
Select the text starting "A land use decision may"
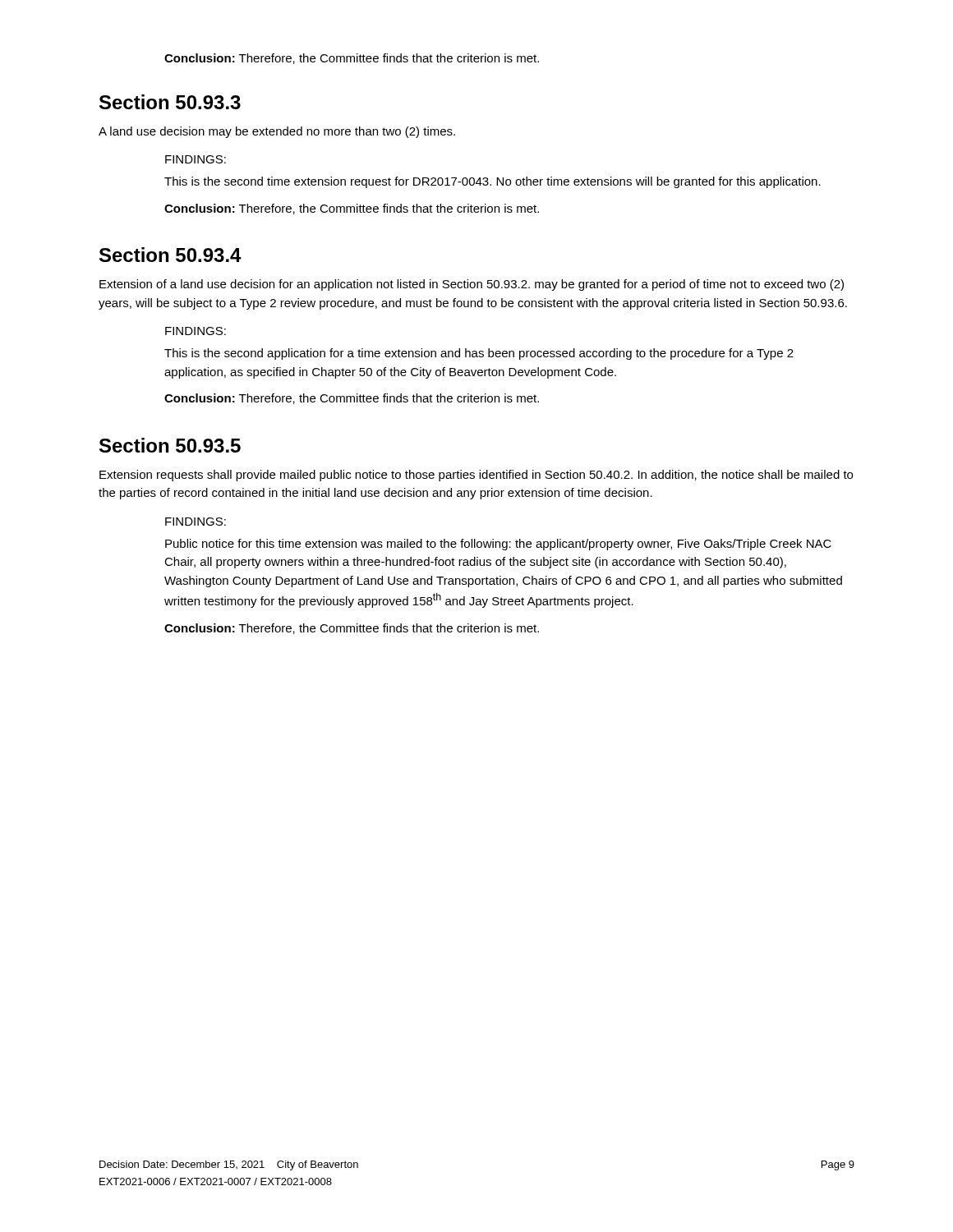pos(277,131)
